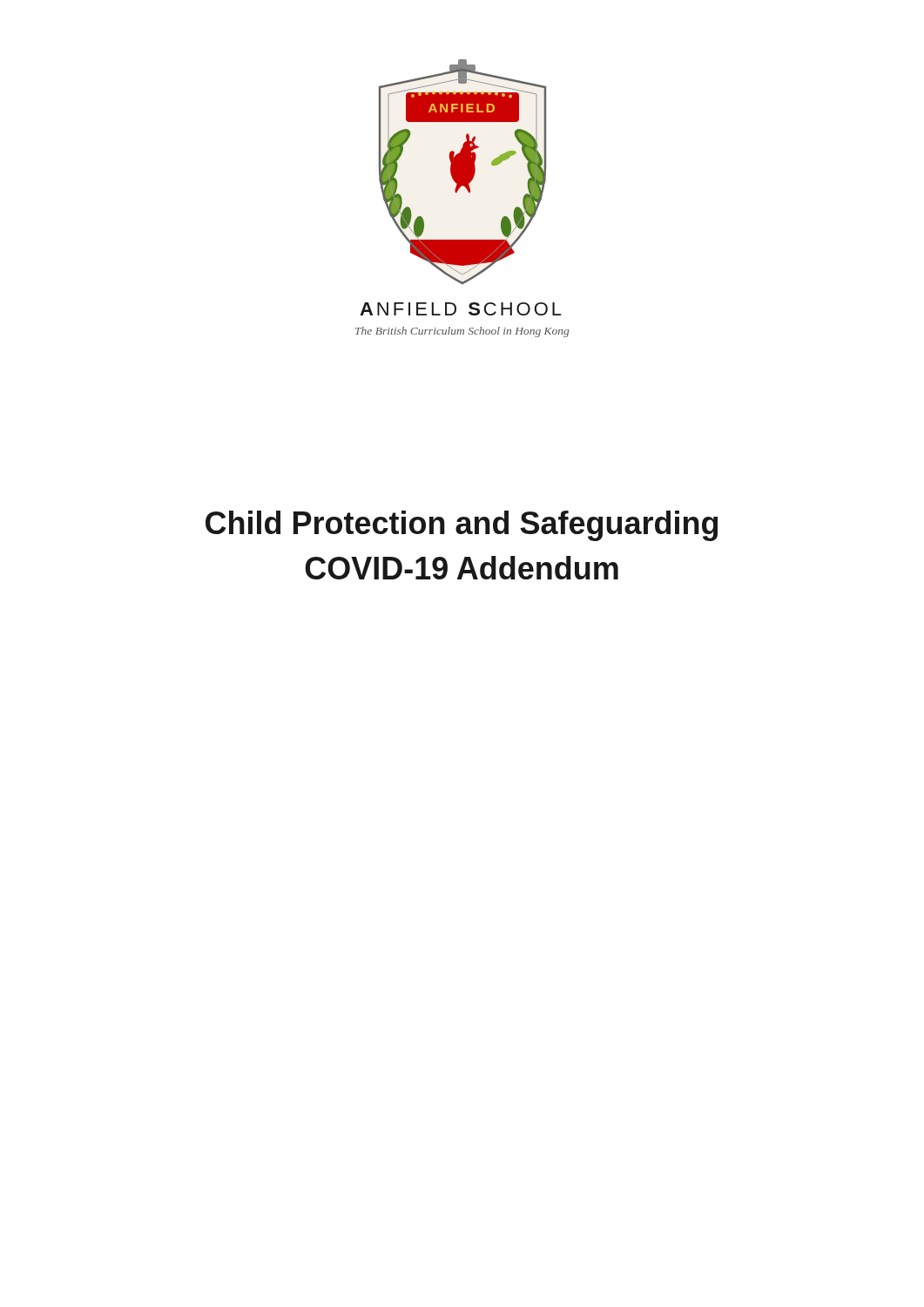
Task: Find a logo
Action: (x=462, y=195)
